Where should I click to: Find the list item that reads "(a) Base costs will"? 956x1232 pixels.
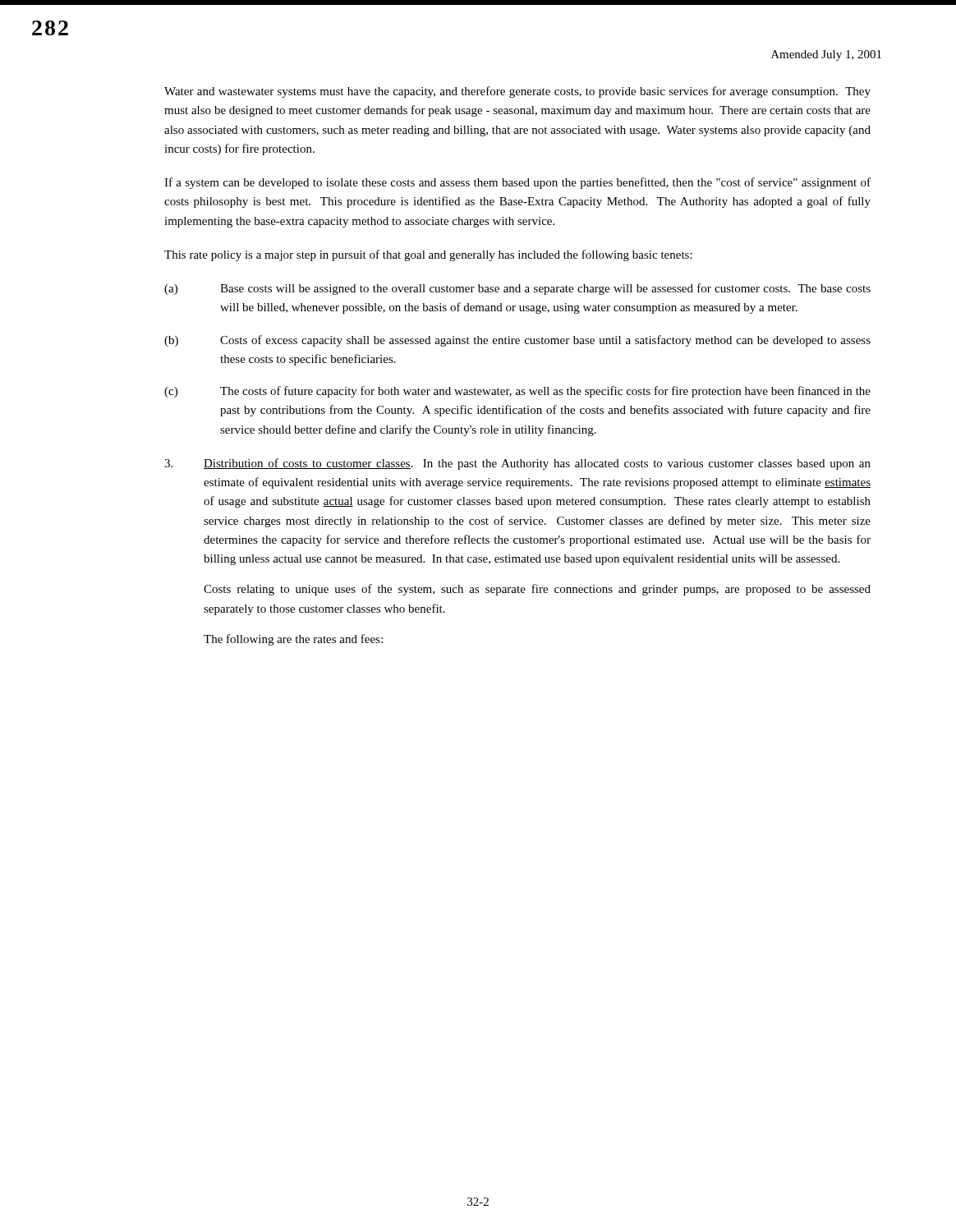[517, 298]
